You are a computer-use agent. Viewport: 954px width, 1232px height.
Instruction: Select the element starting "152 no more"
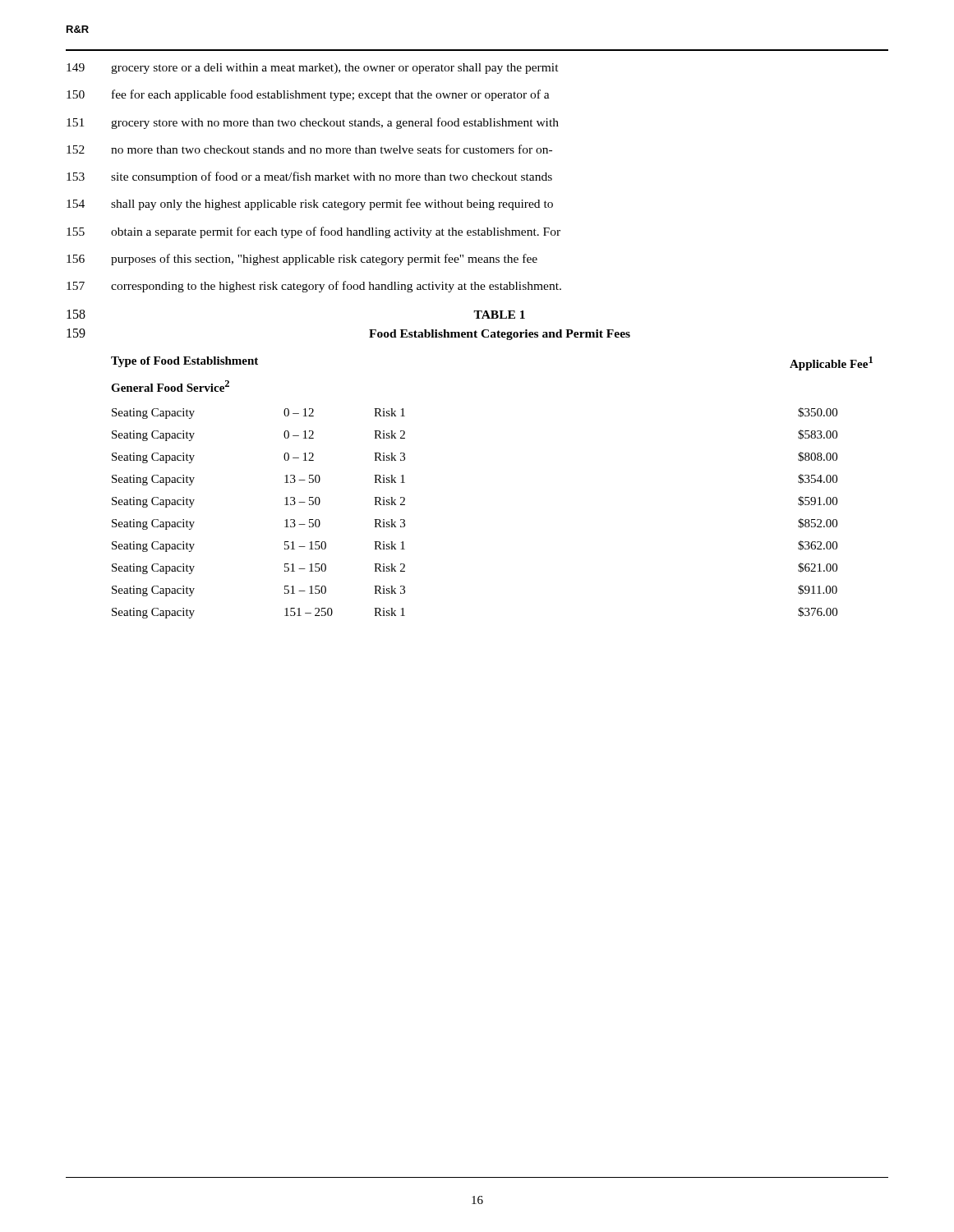tap(477, 149)
